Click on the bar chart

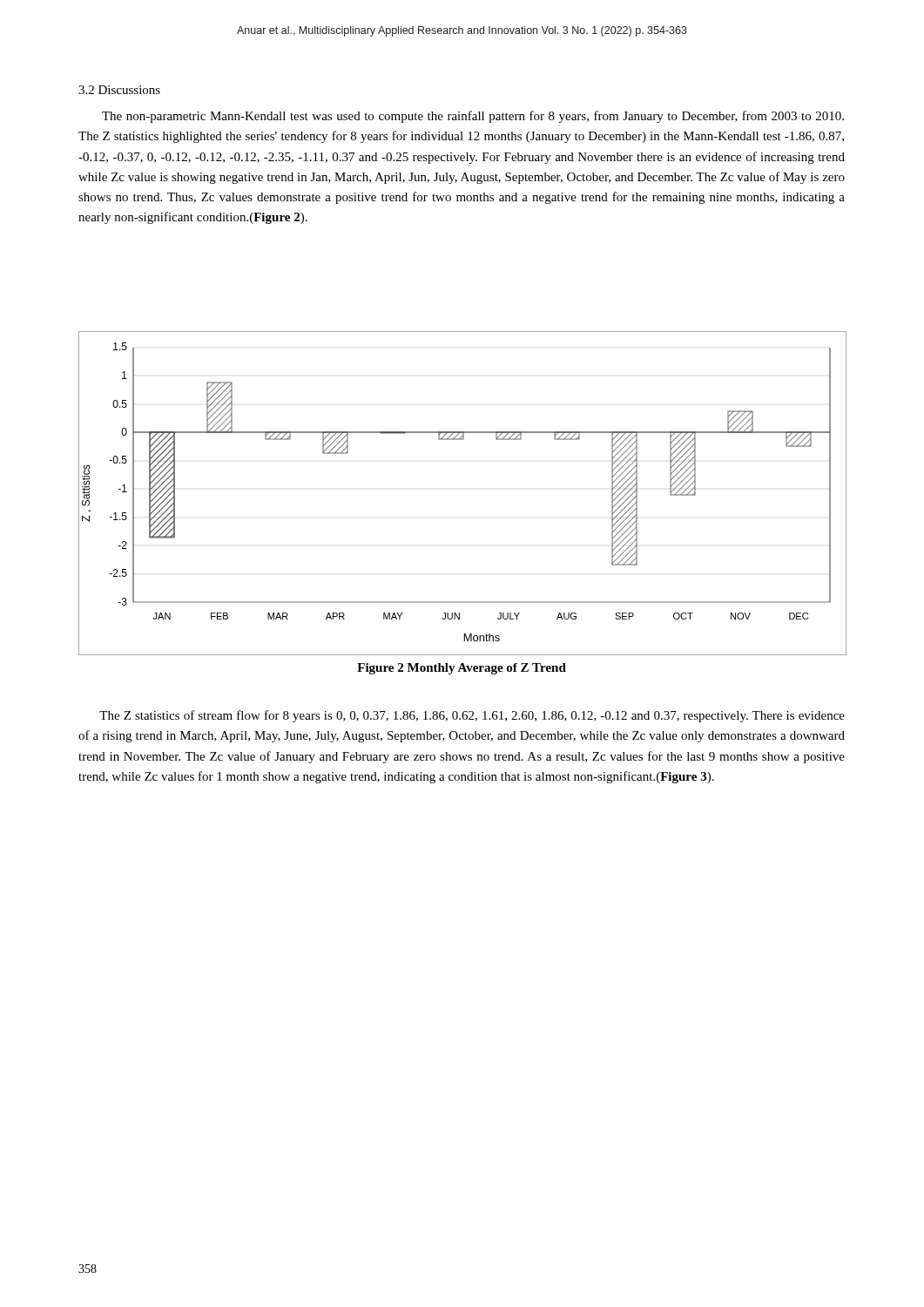pos(462,493)
